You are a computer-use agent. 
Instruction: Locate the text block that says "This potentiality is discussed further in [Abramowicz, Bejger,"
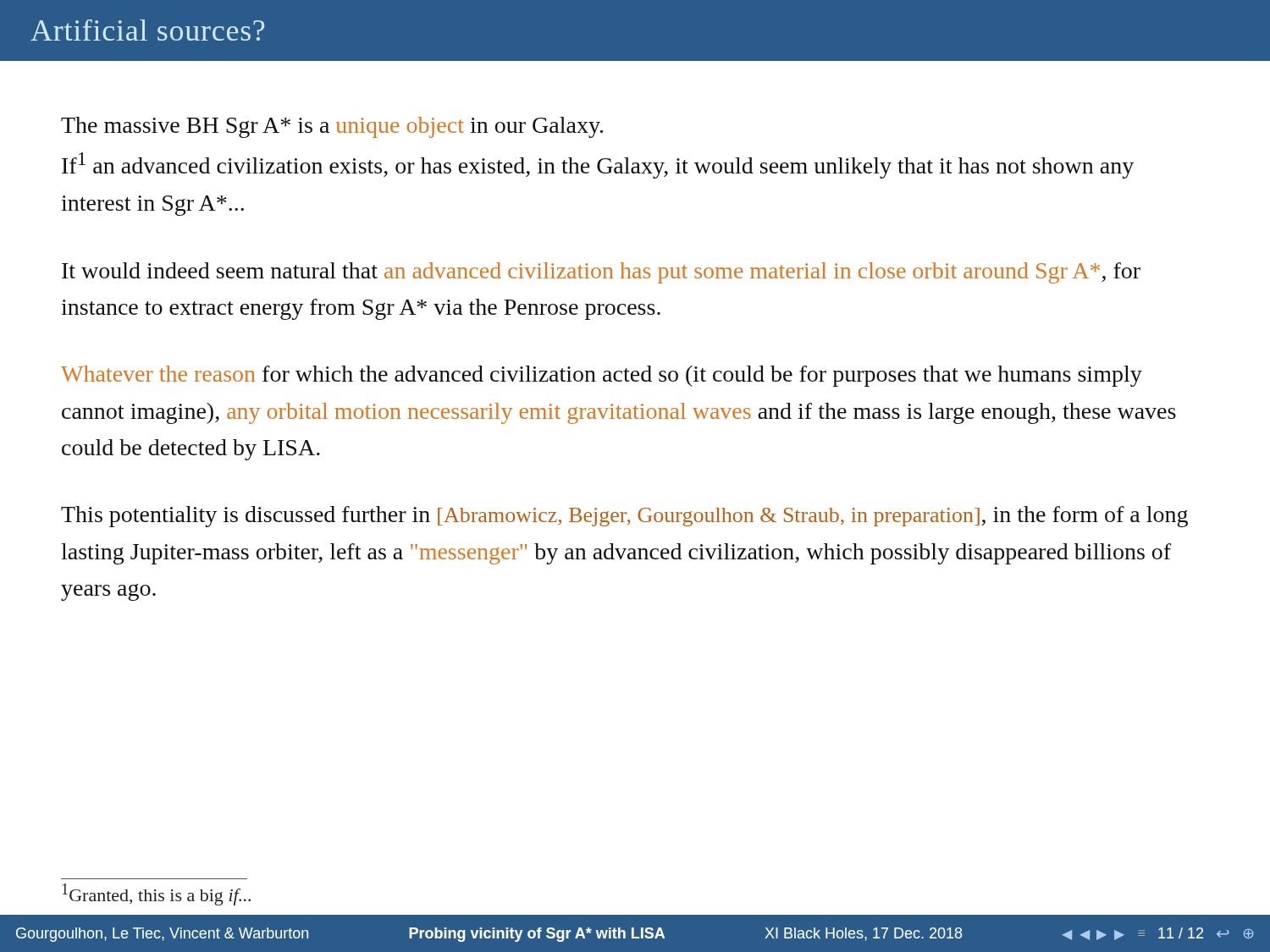pos(635,551)
